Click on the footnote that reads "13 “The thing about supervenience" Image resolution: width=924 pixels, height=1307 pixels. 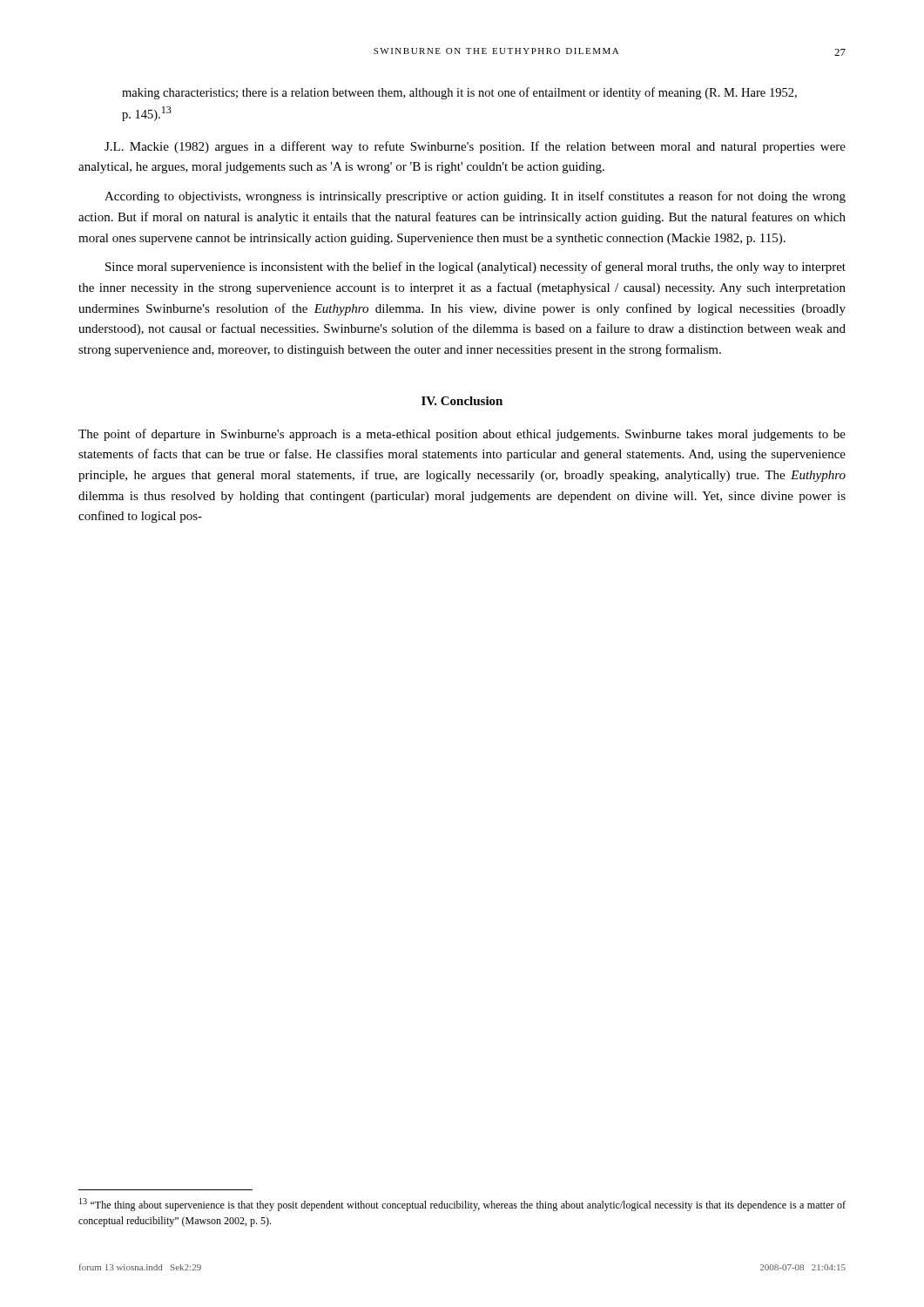coord(462,1212)
